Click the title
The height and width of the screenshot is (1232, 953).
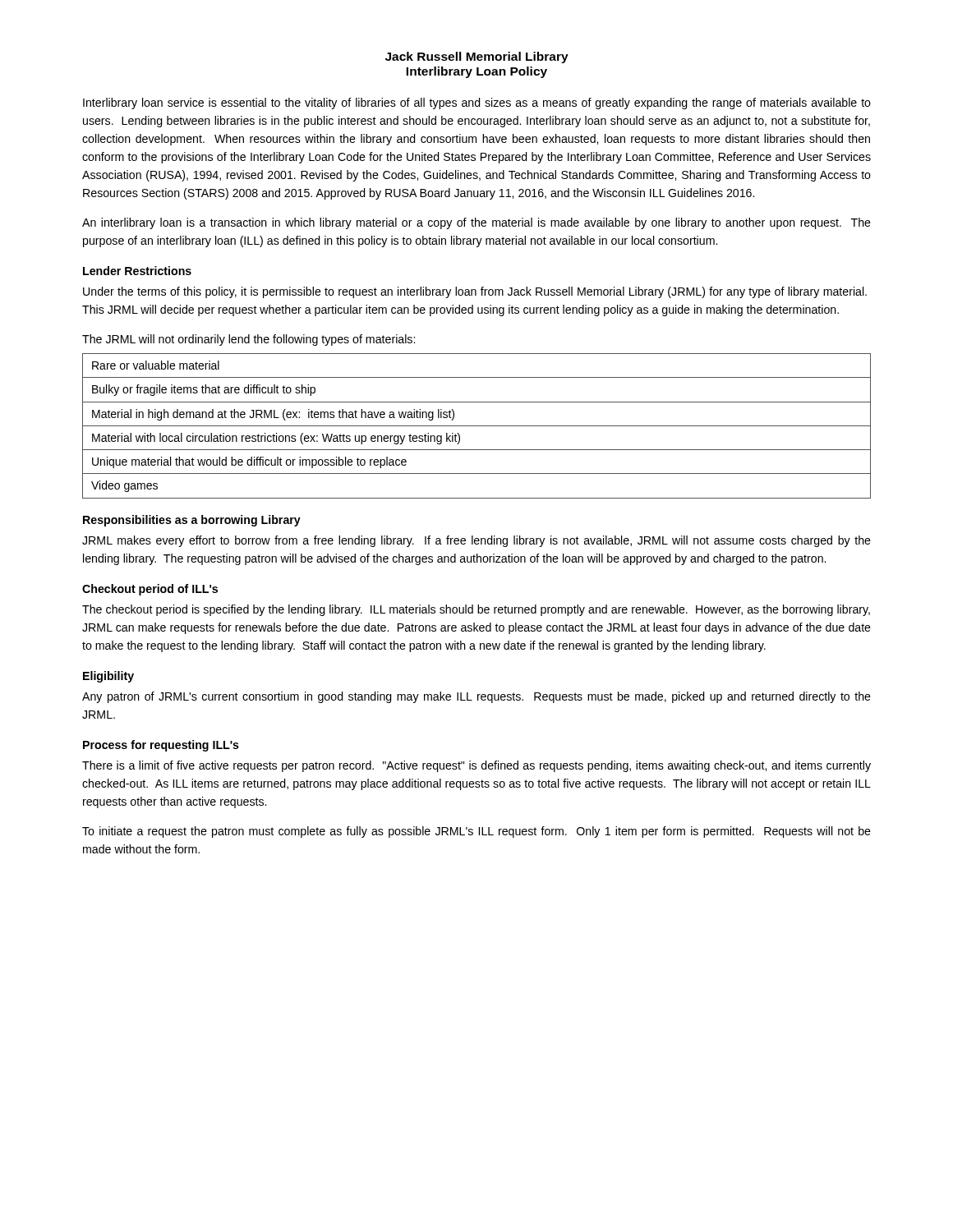click(476, 64)
